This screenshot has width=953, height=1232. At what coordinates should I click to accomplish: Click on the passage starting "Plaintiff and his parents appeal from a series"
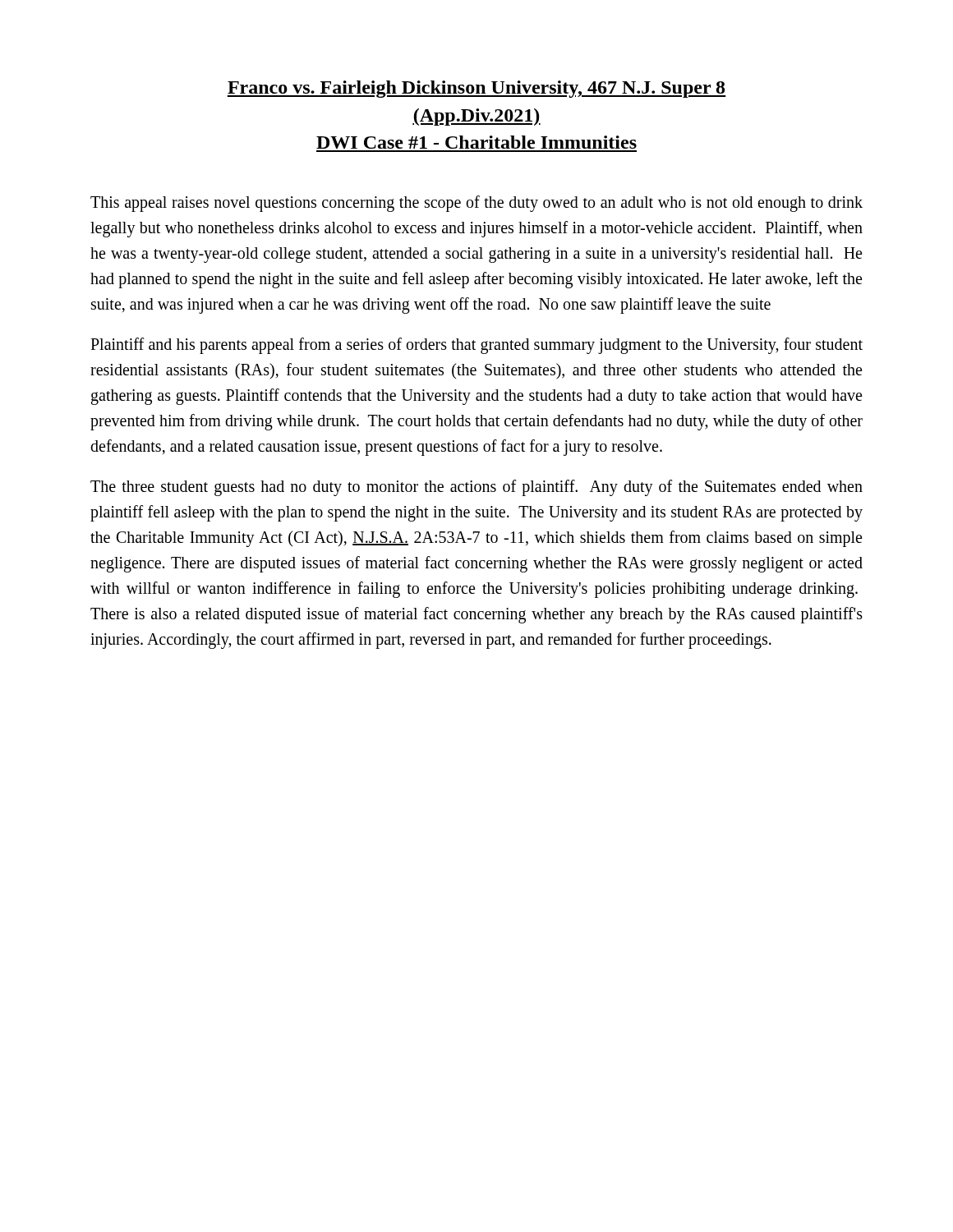(x=476, y=395)
